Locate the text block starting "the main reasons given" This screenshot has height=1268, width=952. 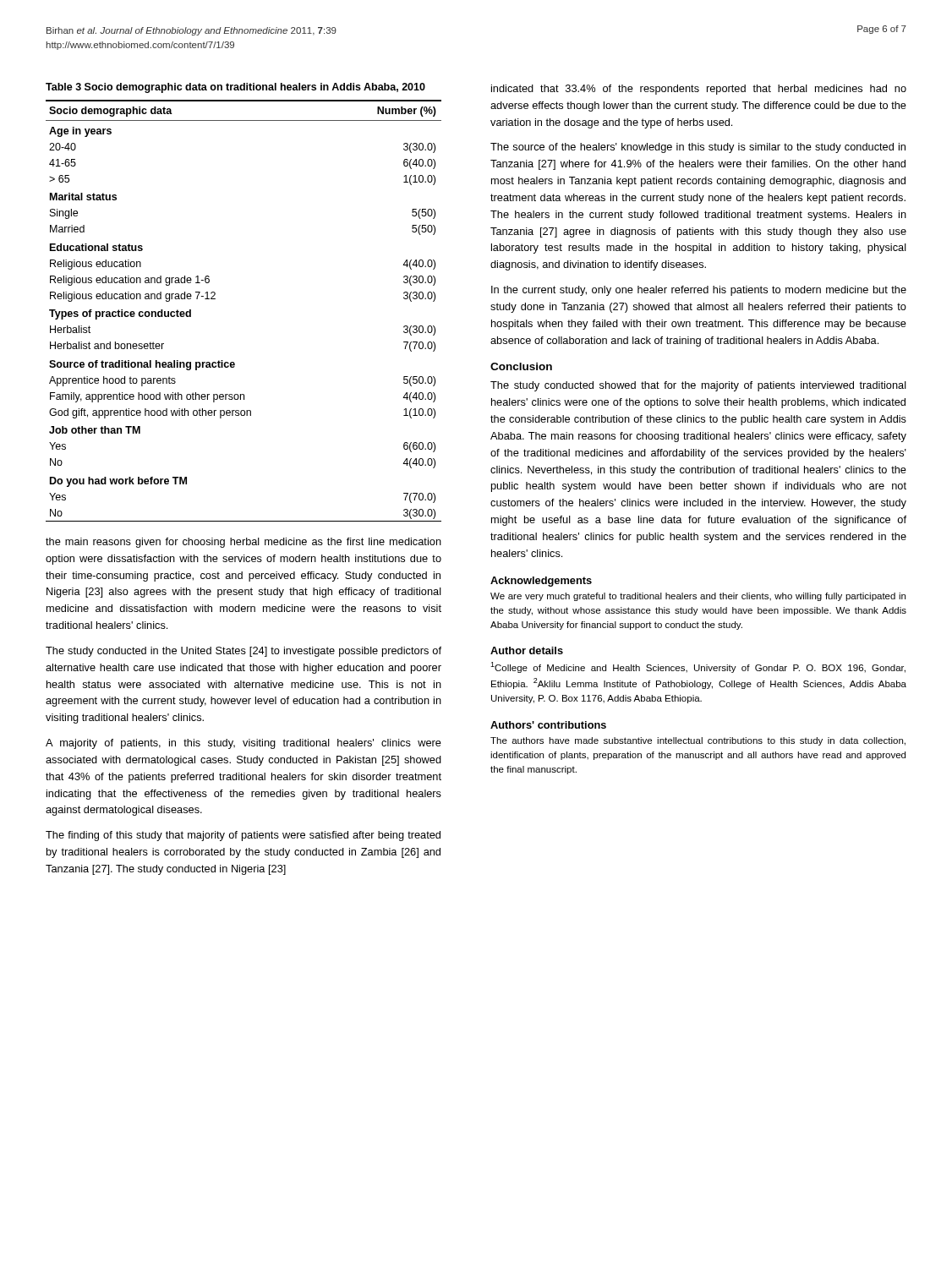[x=244, y=583]
